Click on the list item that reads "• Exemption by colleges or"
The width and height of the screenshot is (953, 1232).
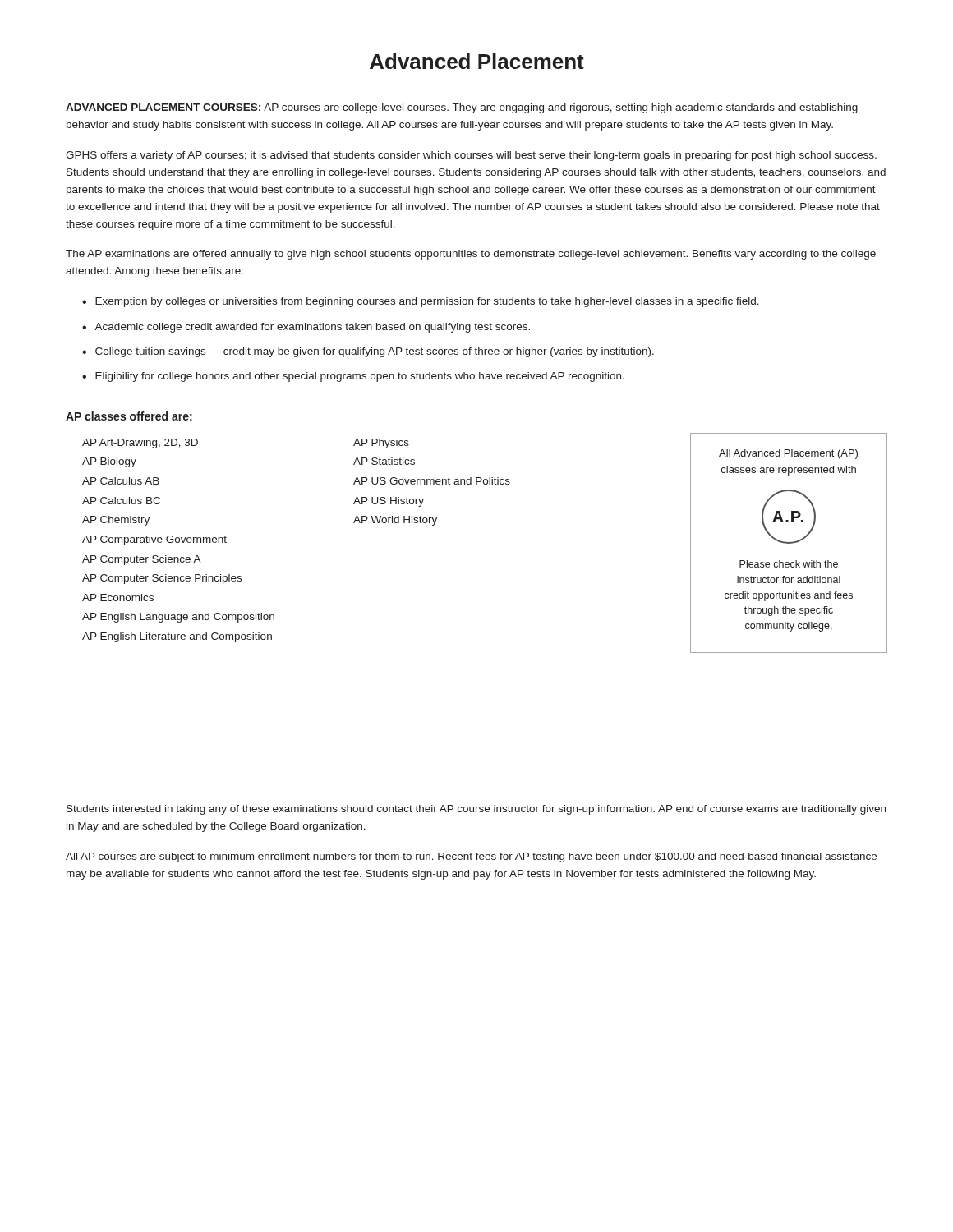(421, 303)
